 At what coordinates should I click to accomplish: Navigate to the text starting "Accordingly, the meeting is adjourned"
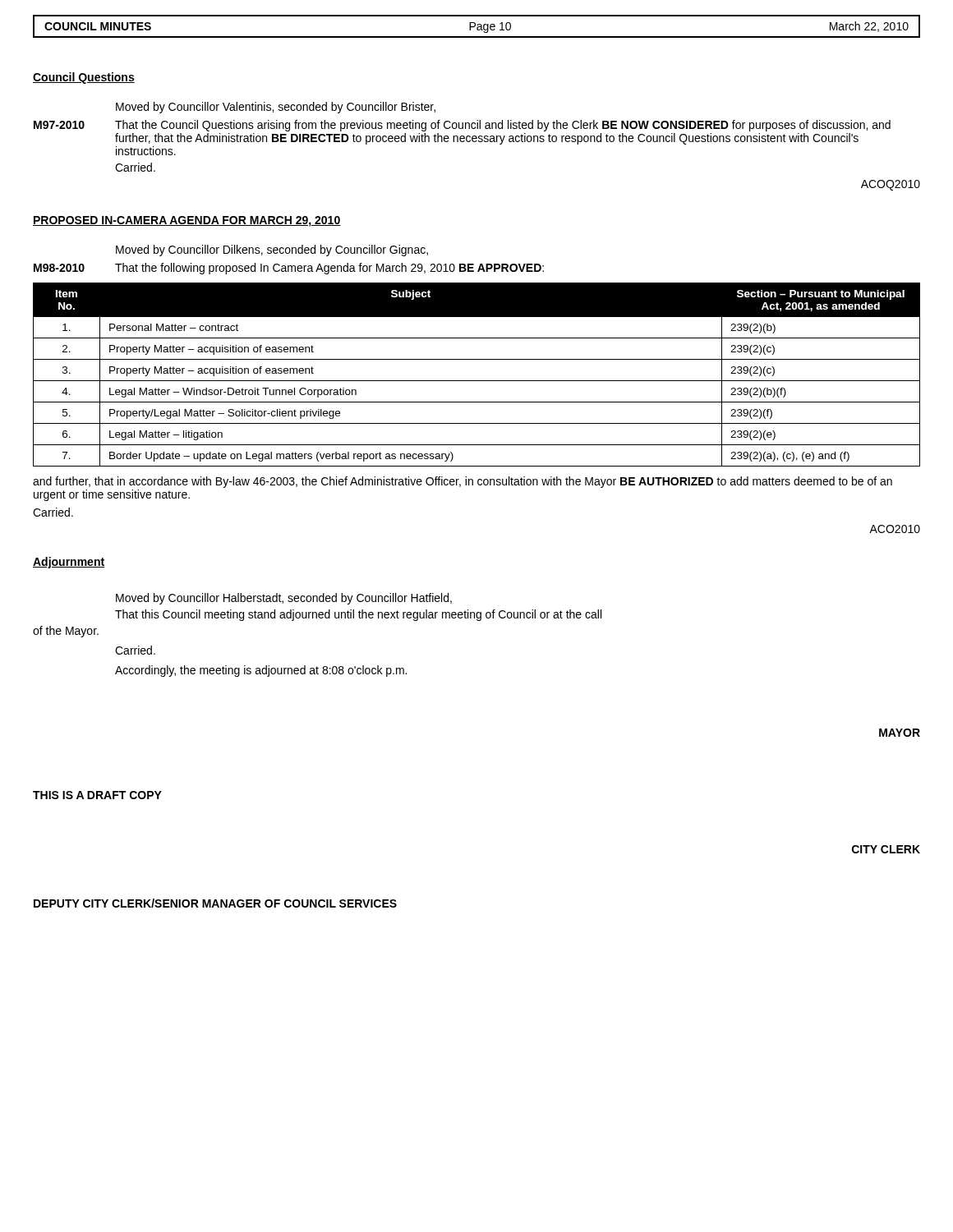(261, 670)
